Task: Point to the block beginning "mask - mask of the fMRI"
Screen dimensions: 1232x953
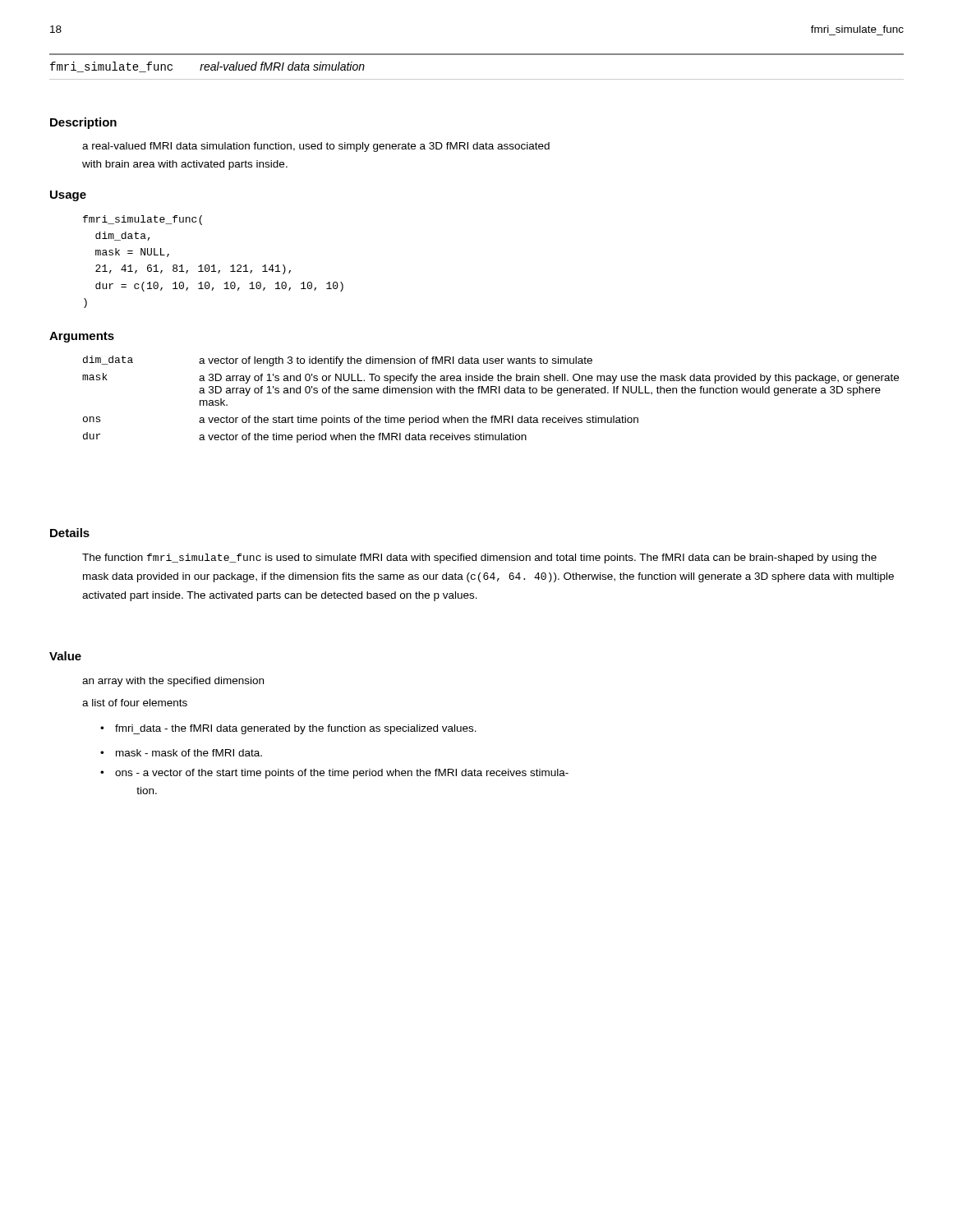Action: pos(189,753)
